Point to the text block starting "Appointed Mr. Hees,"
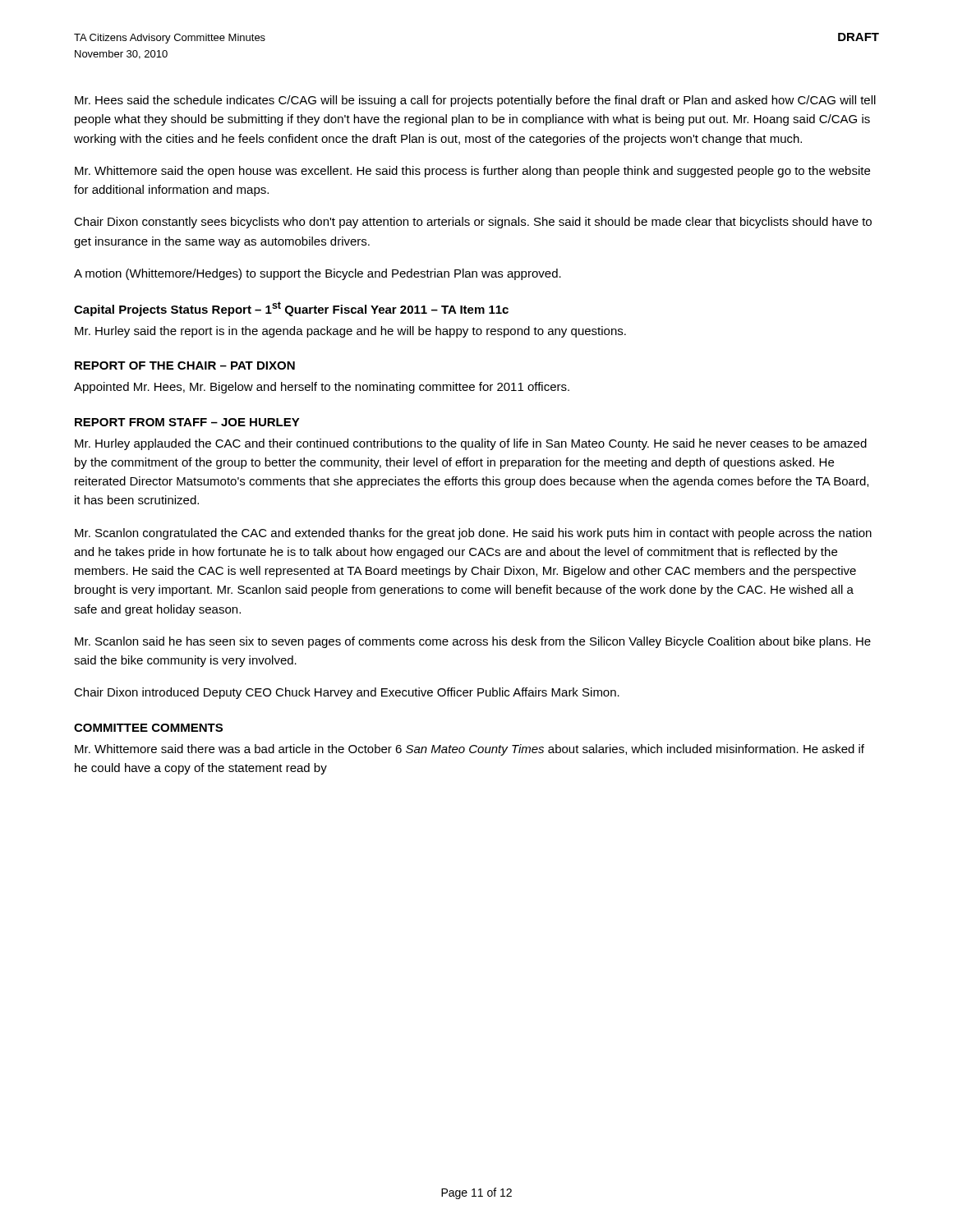The width and height of the screenshot is (953, 1232). 476,387
